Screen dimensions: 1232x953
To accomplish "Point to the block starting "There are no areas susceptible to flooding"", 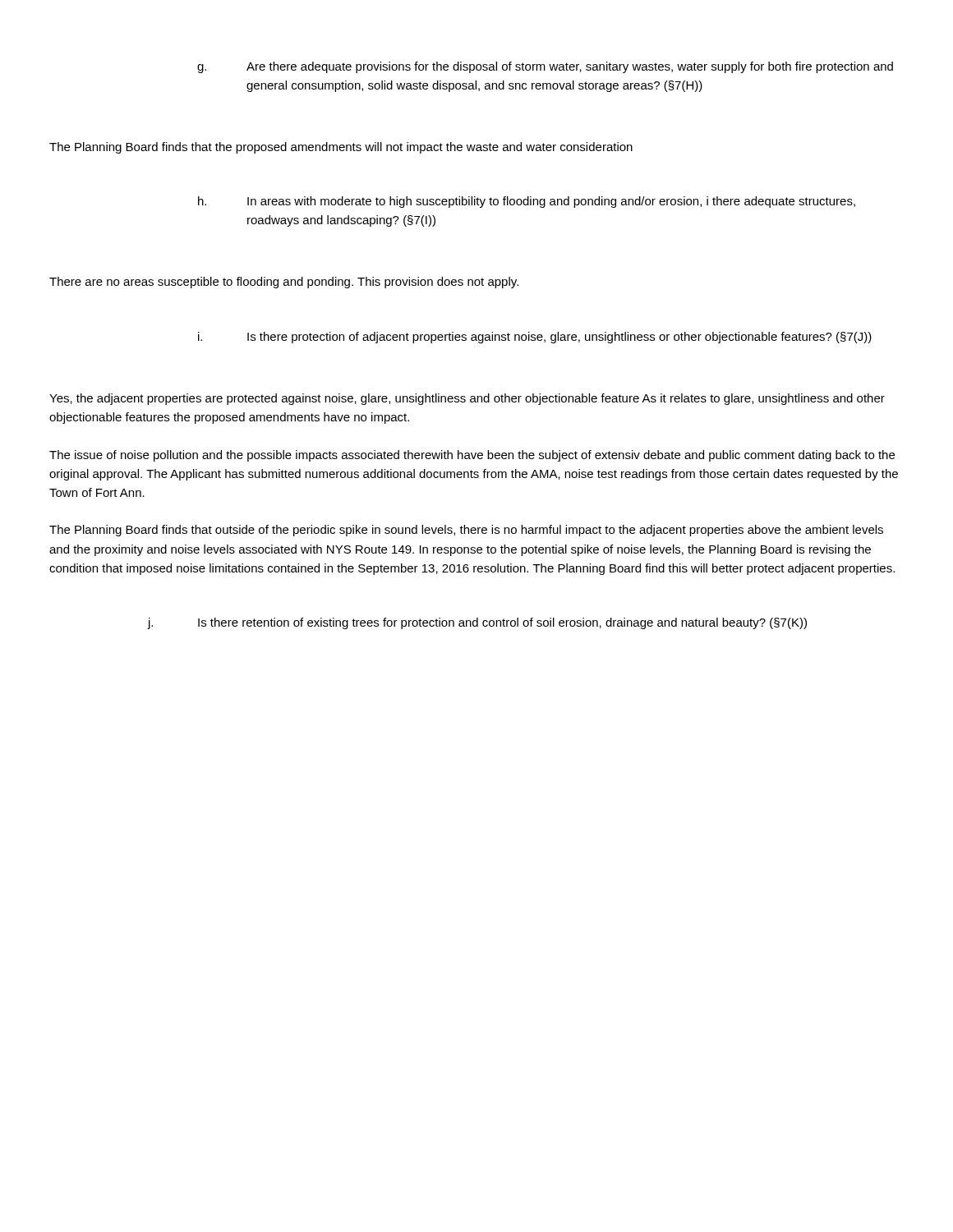I will [284, 282].
